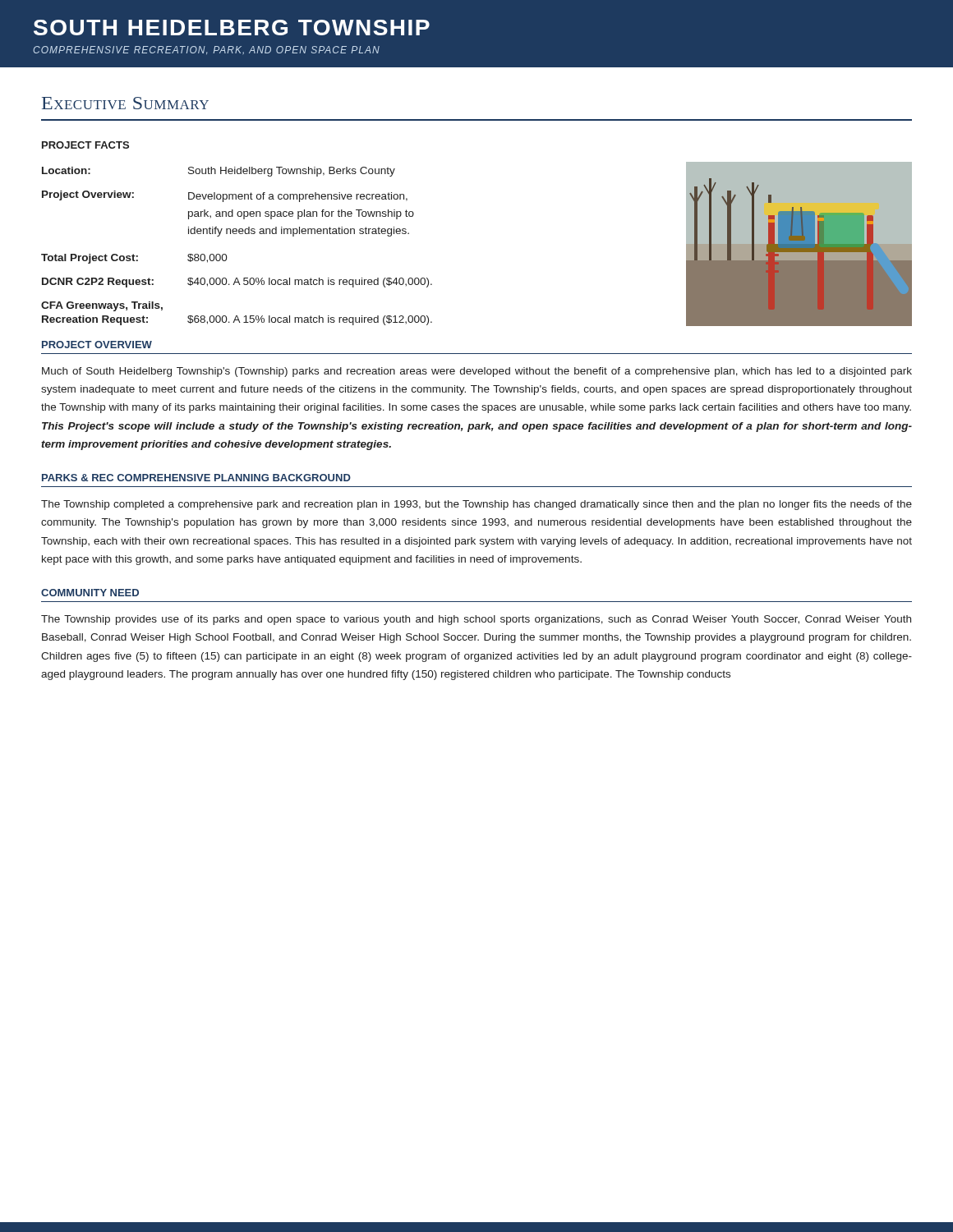
Task: Select the text block that reads "DCNR C2P2 Request:"
Action: click(237, 281)
